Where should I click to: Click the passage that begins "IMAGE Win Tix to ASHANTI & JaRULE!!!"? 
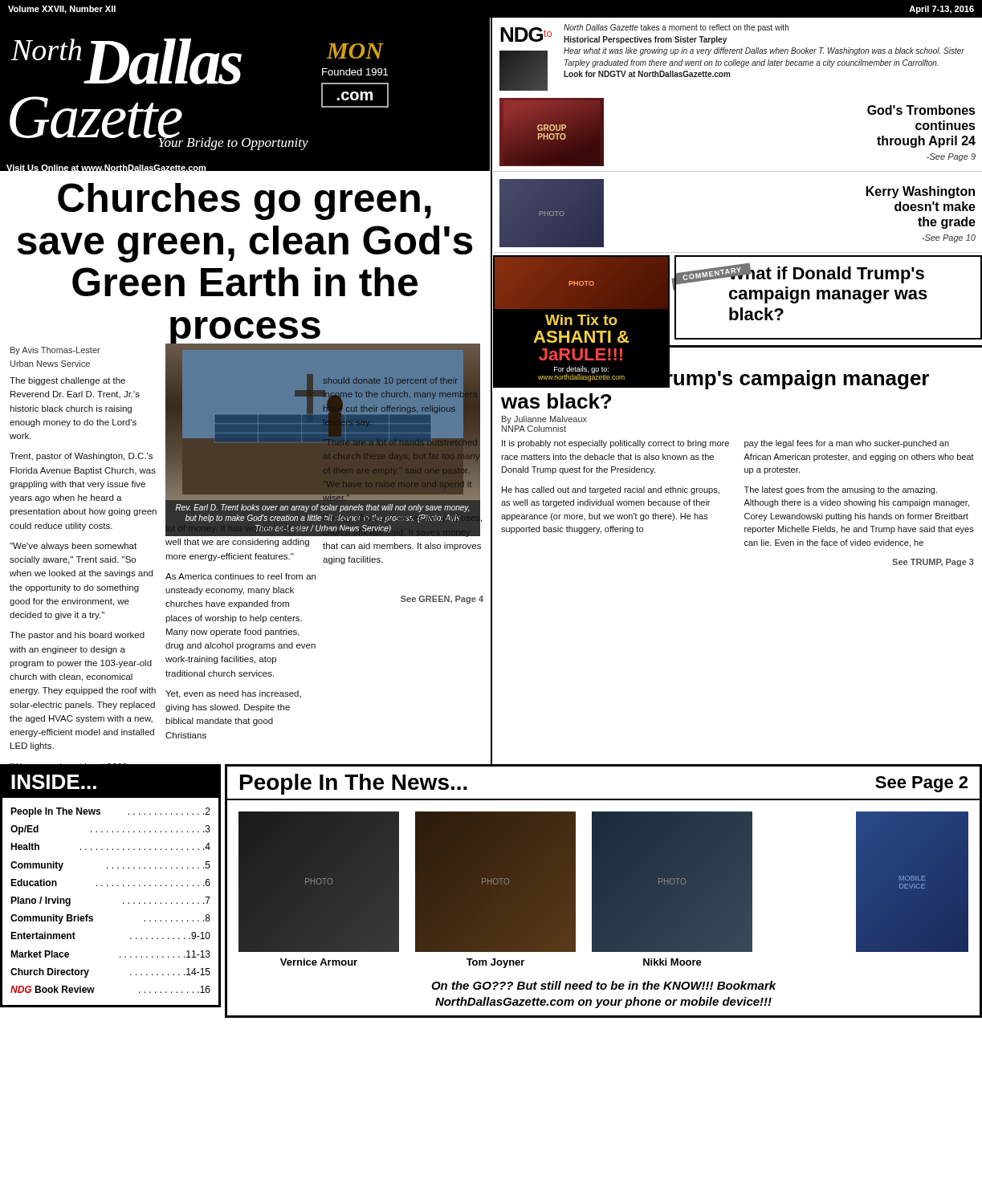coord(581,321)
